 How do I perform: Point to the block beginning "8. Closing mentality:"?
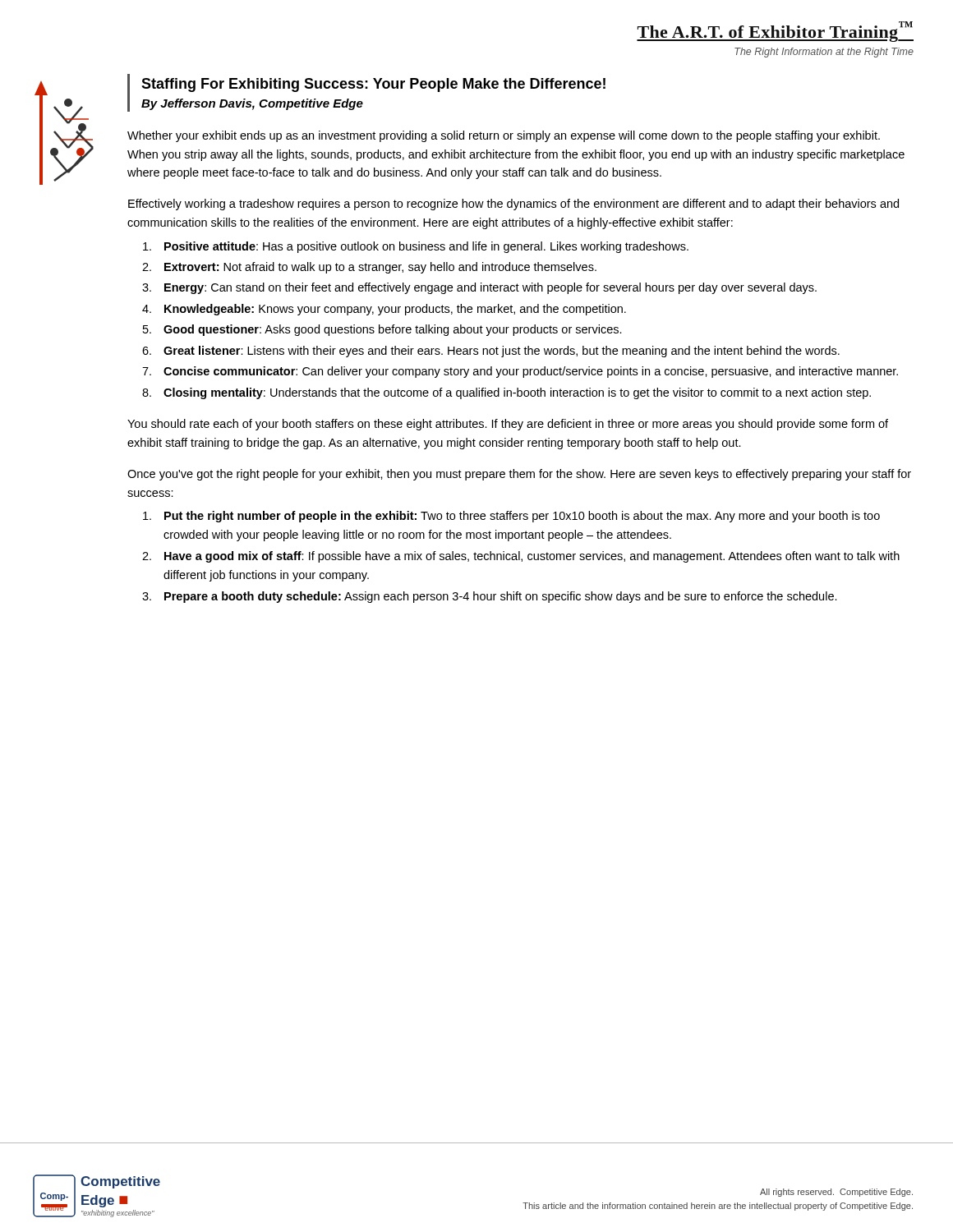[x=507, y=393]
